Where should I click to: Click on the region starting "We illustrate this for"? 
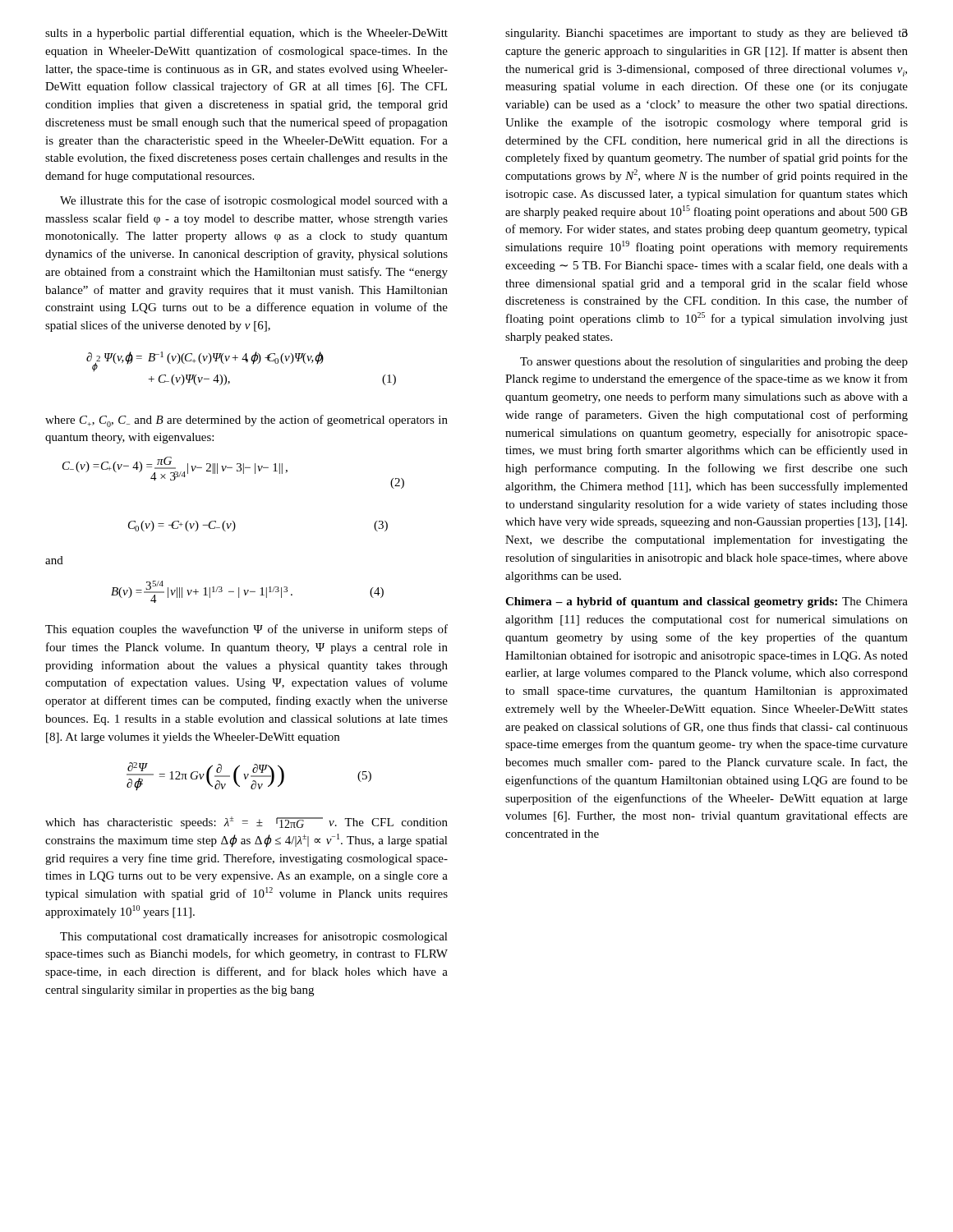pyautogui.click(x=246, y=263)
